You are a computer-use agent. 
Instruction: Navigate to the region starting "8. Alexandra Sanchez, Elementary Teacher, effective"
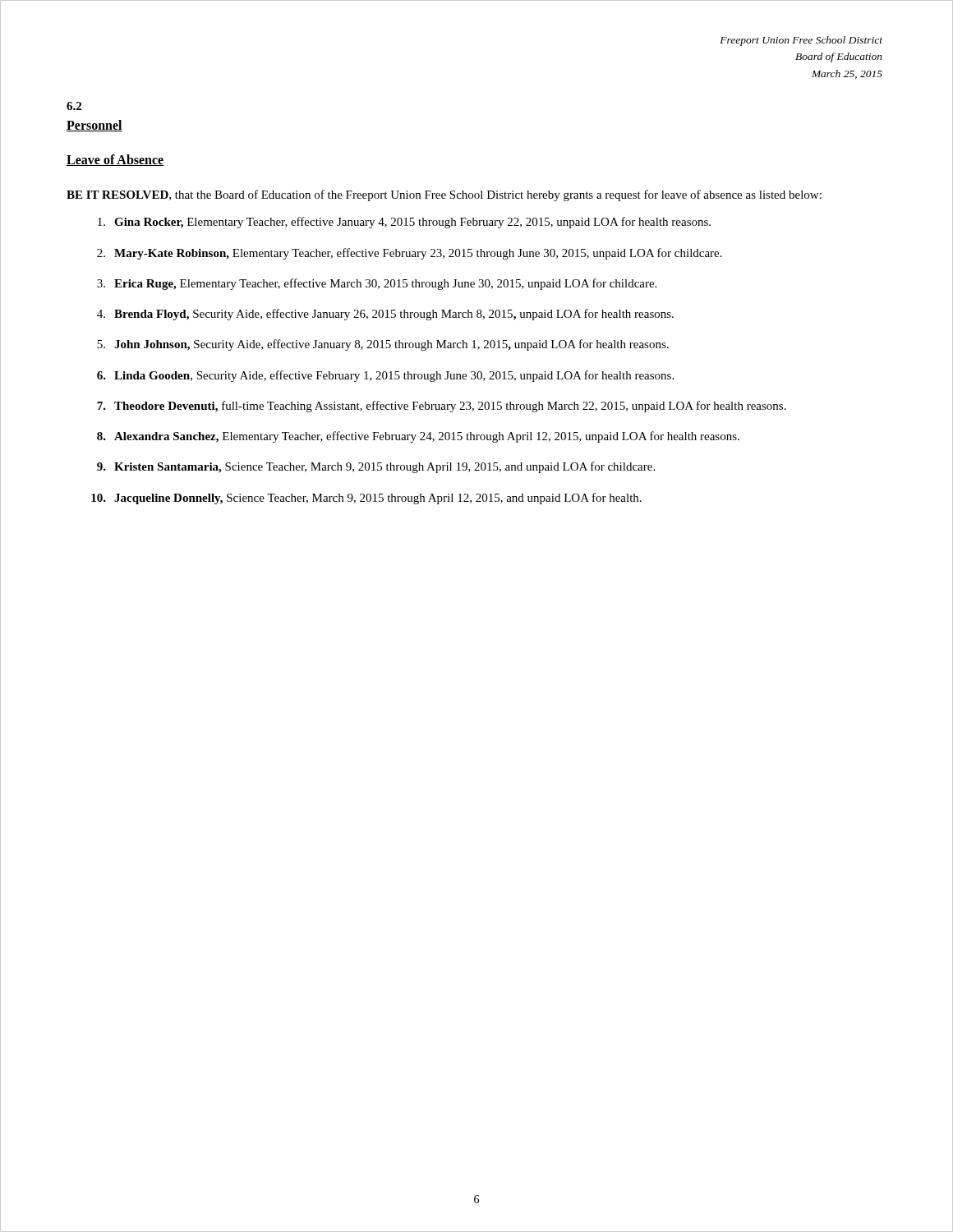click(476, 437)
